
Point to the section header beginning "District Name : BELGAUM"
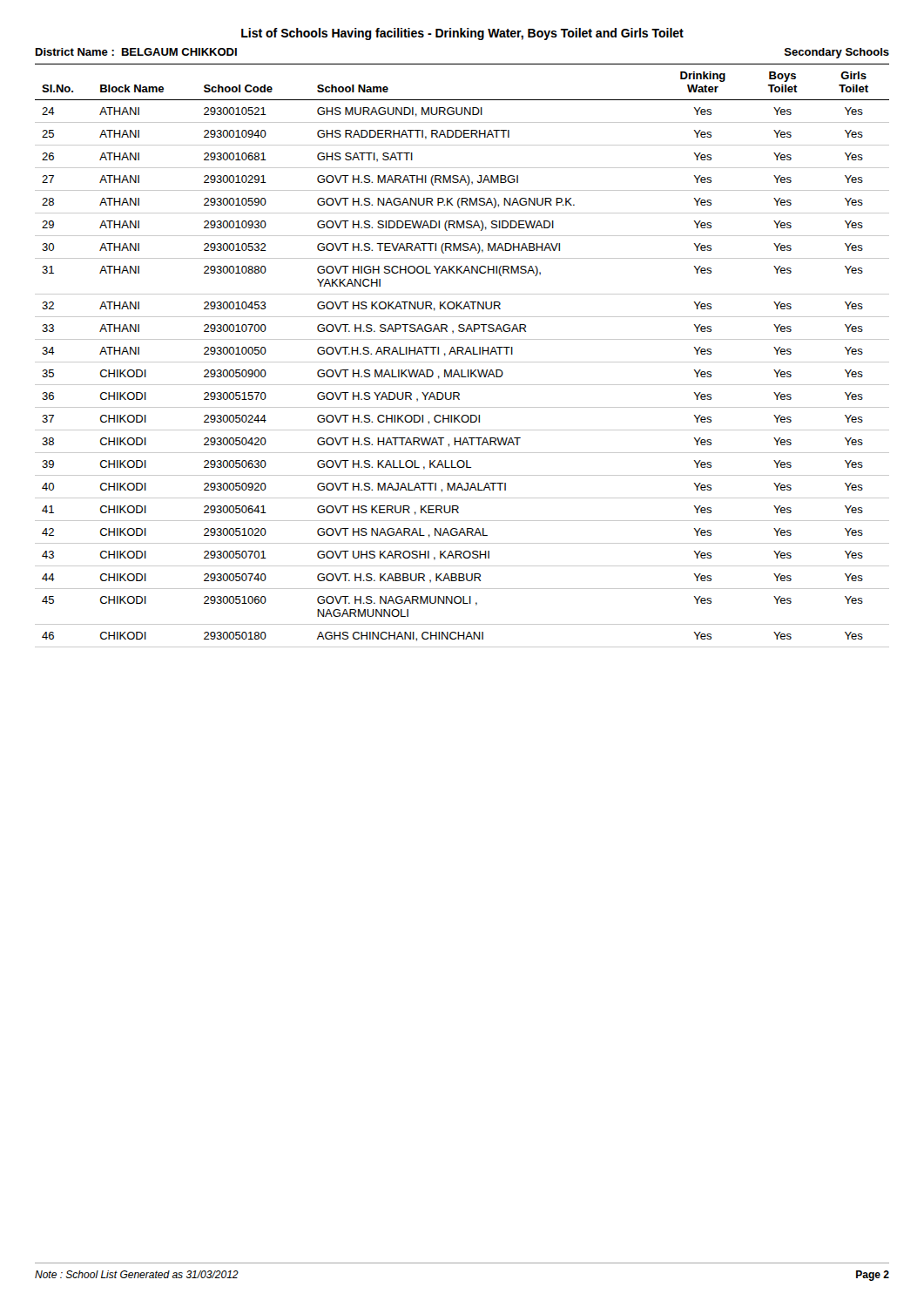point(462,52)
